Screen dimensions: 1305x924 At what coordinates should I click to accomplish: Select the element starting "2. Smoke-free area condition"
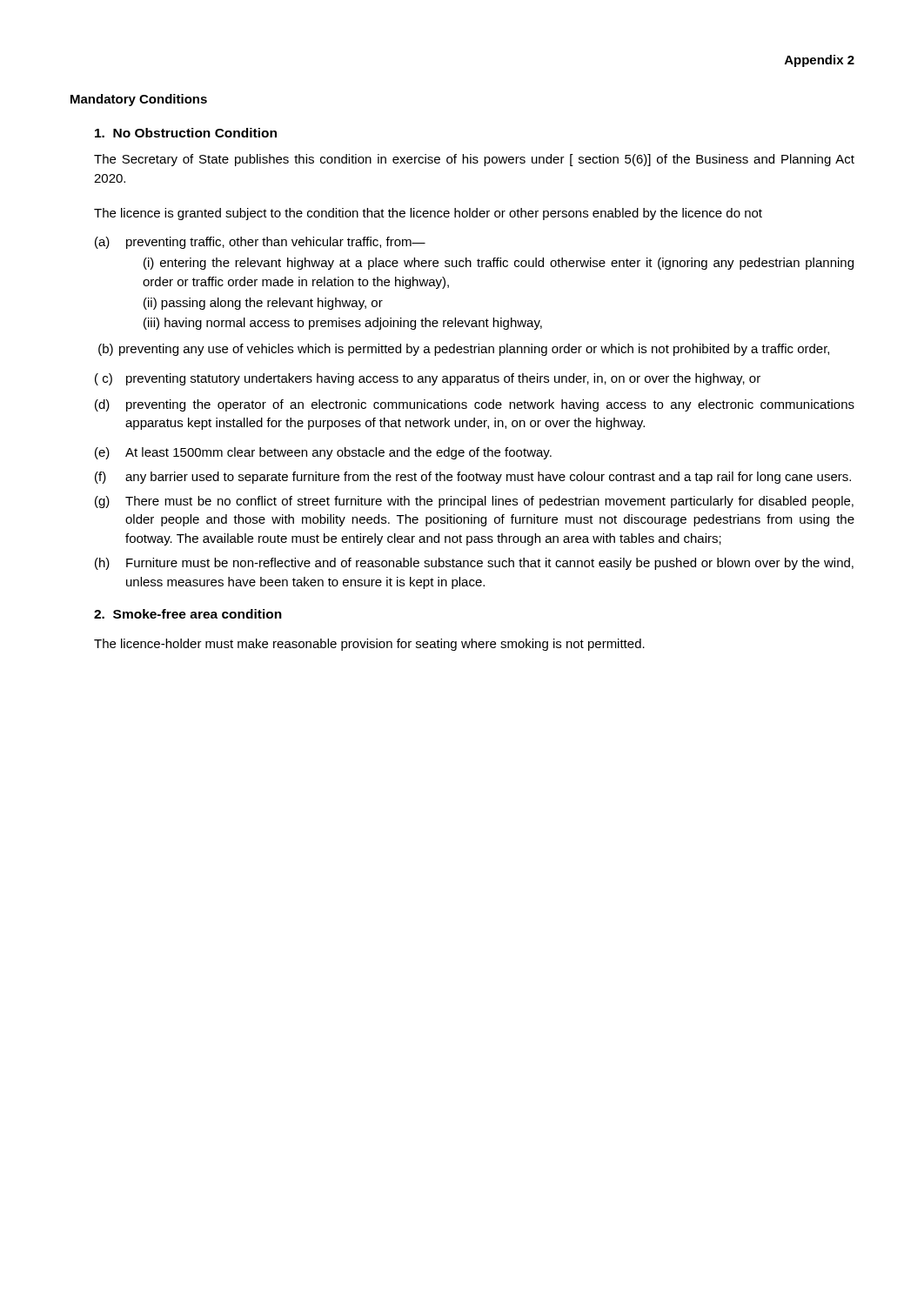pyautogui.click(x=188, y=614)
